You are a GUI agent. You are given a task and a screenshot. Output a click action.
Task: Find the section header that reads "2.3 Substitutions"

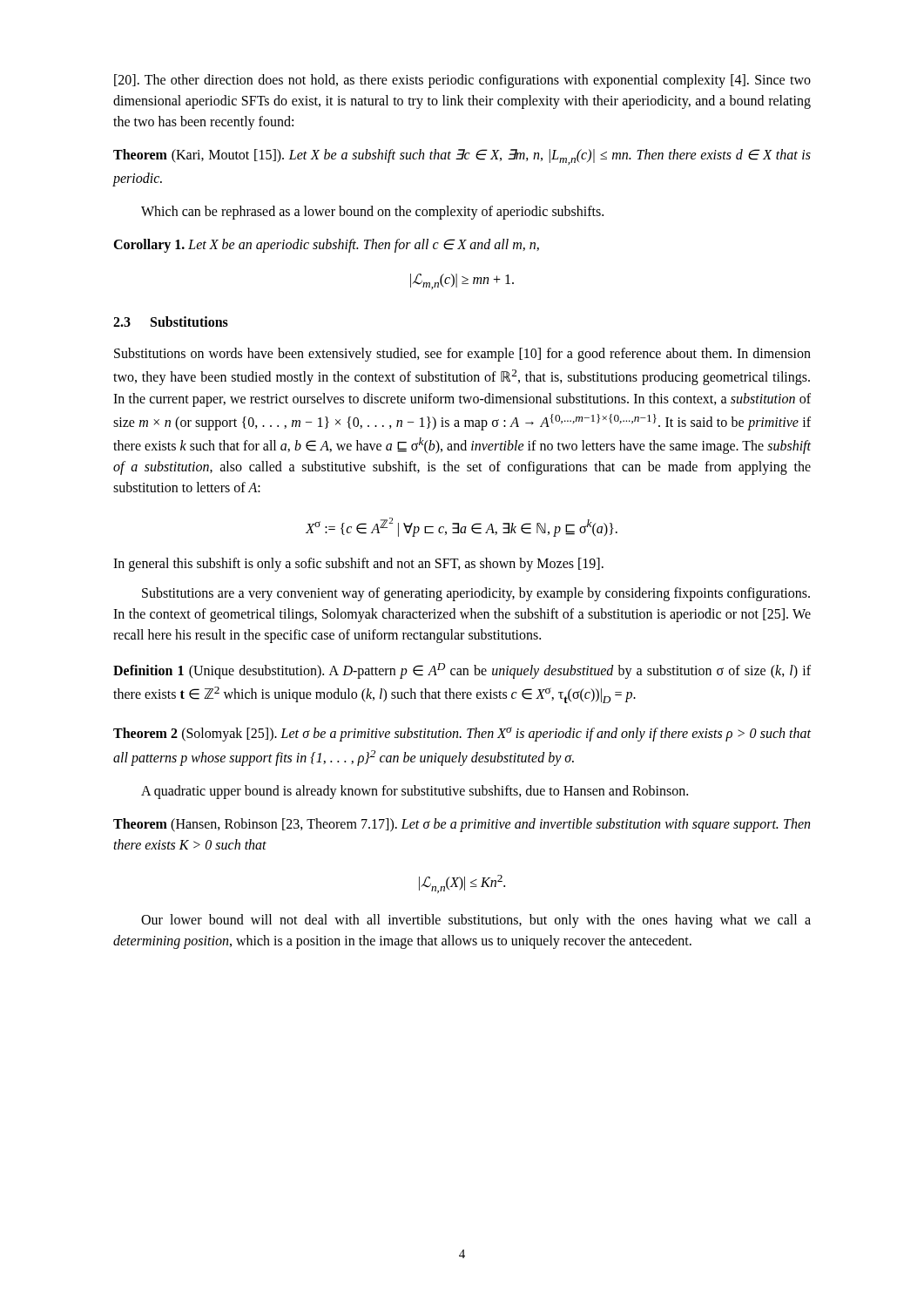[x=171, y=322]
